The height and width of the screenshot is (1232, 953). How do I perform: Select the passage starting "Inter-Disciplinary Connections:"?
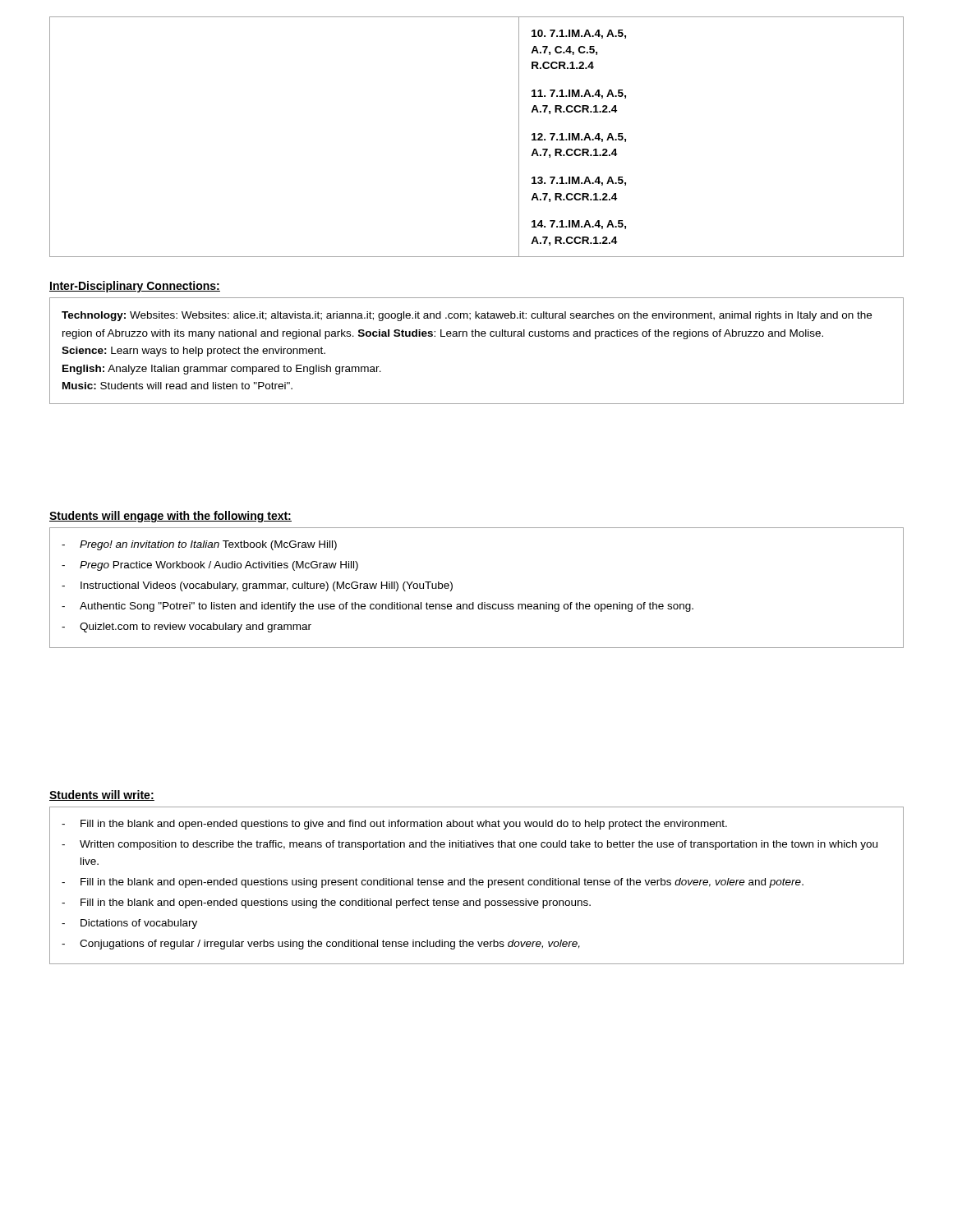pos(135,286)
